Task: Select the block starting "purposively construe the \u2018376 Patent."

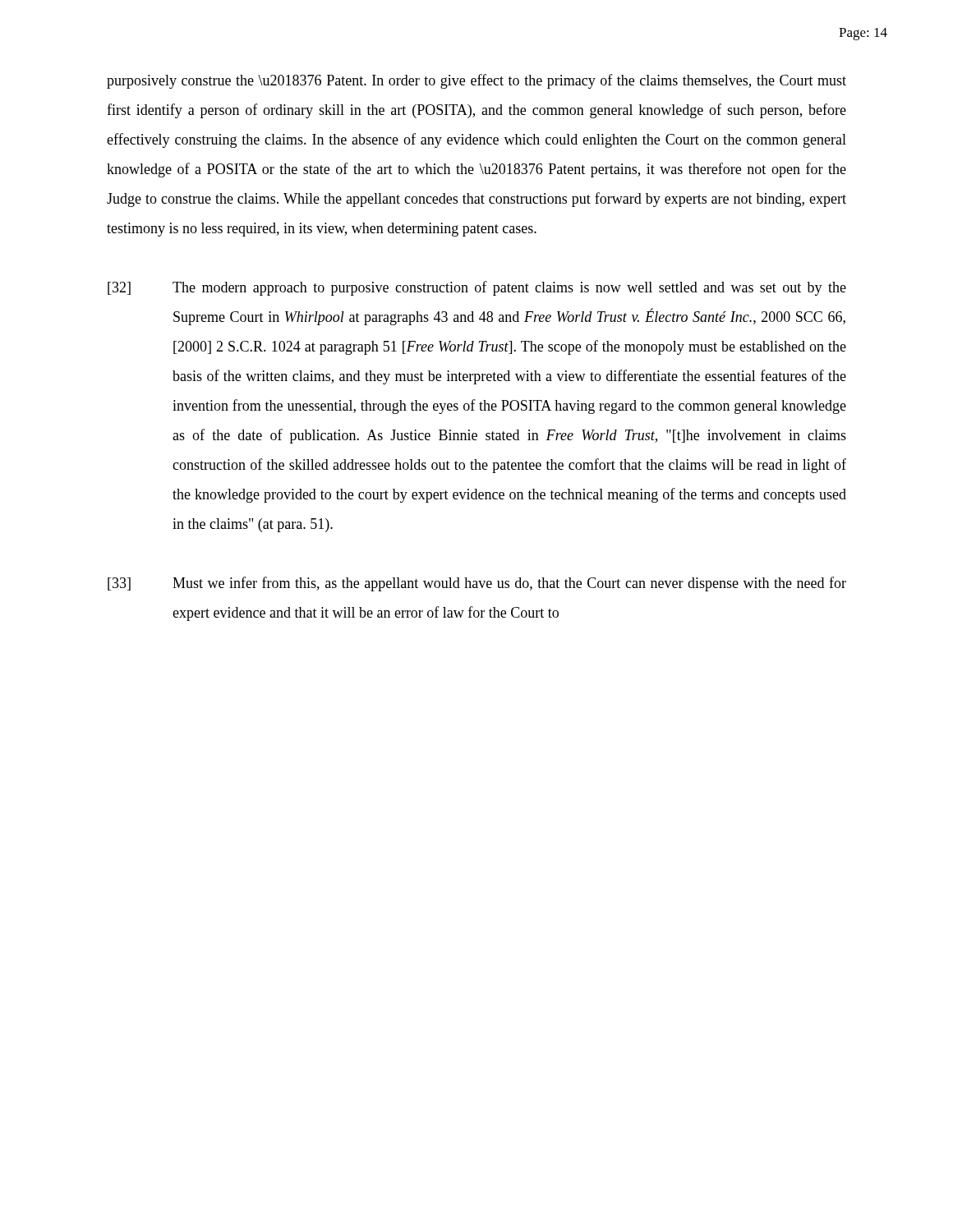Action: point(476,154)
